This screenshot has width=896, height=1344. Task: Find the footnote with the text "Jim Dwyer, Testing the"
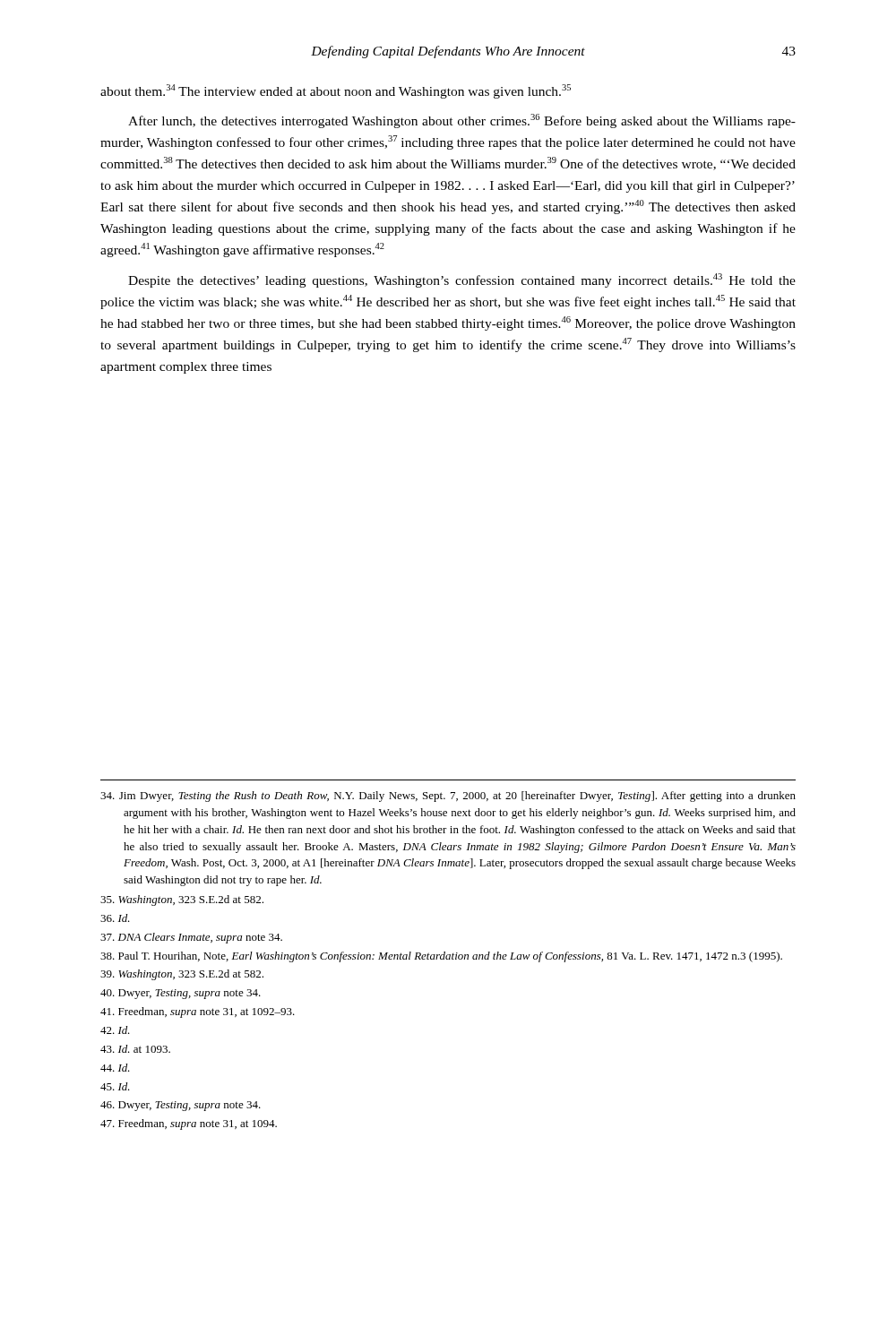click(x=448, y=960)
